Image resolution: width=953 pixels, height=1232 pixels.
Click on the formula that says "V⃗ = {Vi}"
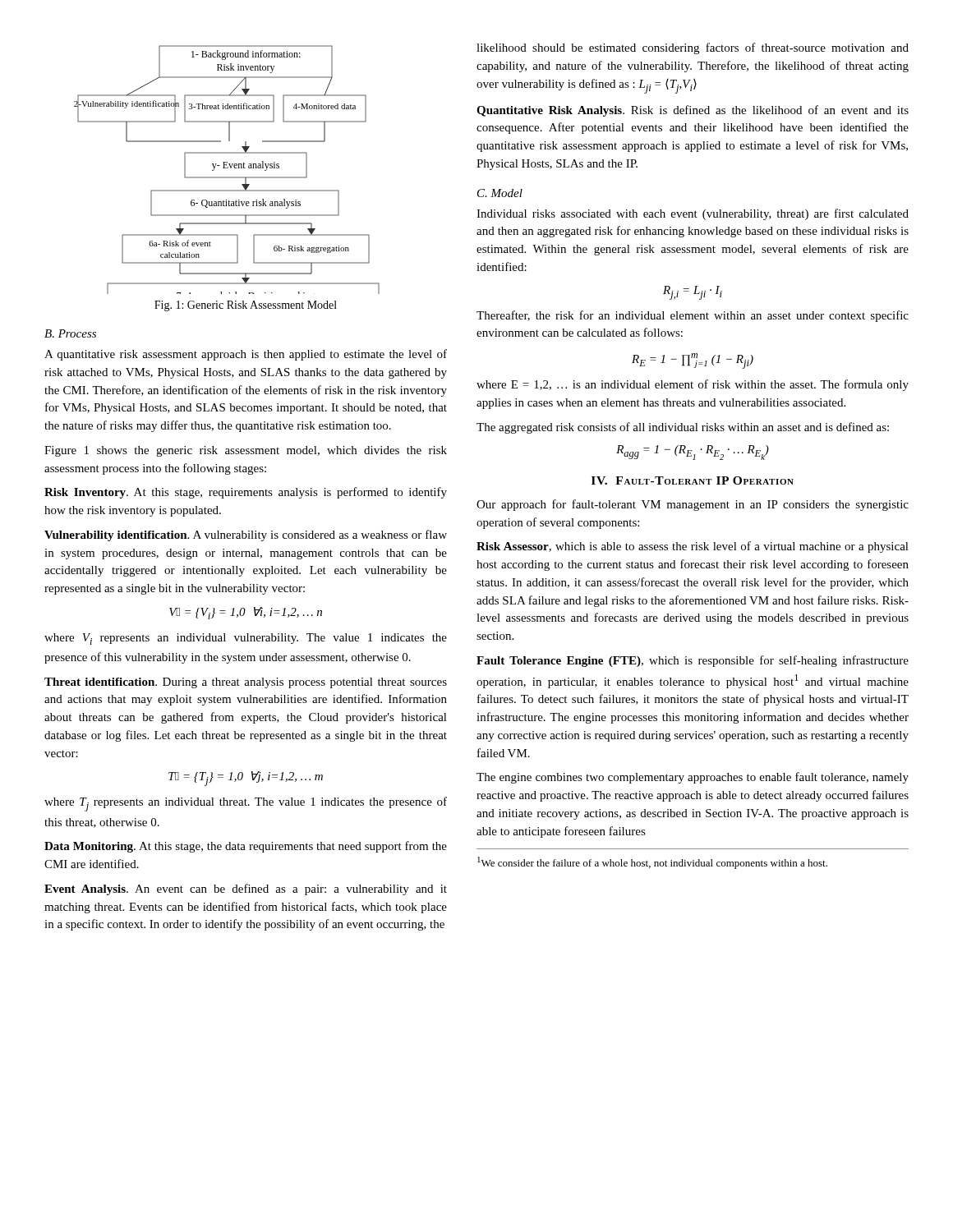pyautogui.click(x=246, y=613)
